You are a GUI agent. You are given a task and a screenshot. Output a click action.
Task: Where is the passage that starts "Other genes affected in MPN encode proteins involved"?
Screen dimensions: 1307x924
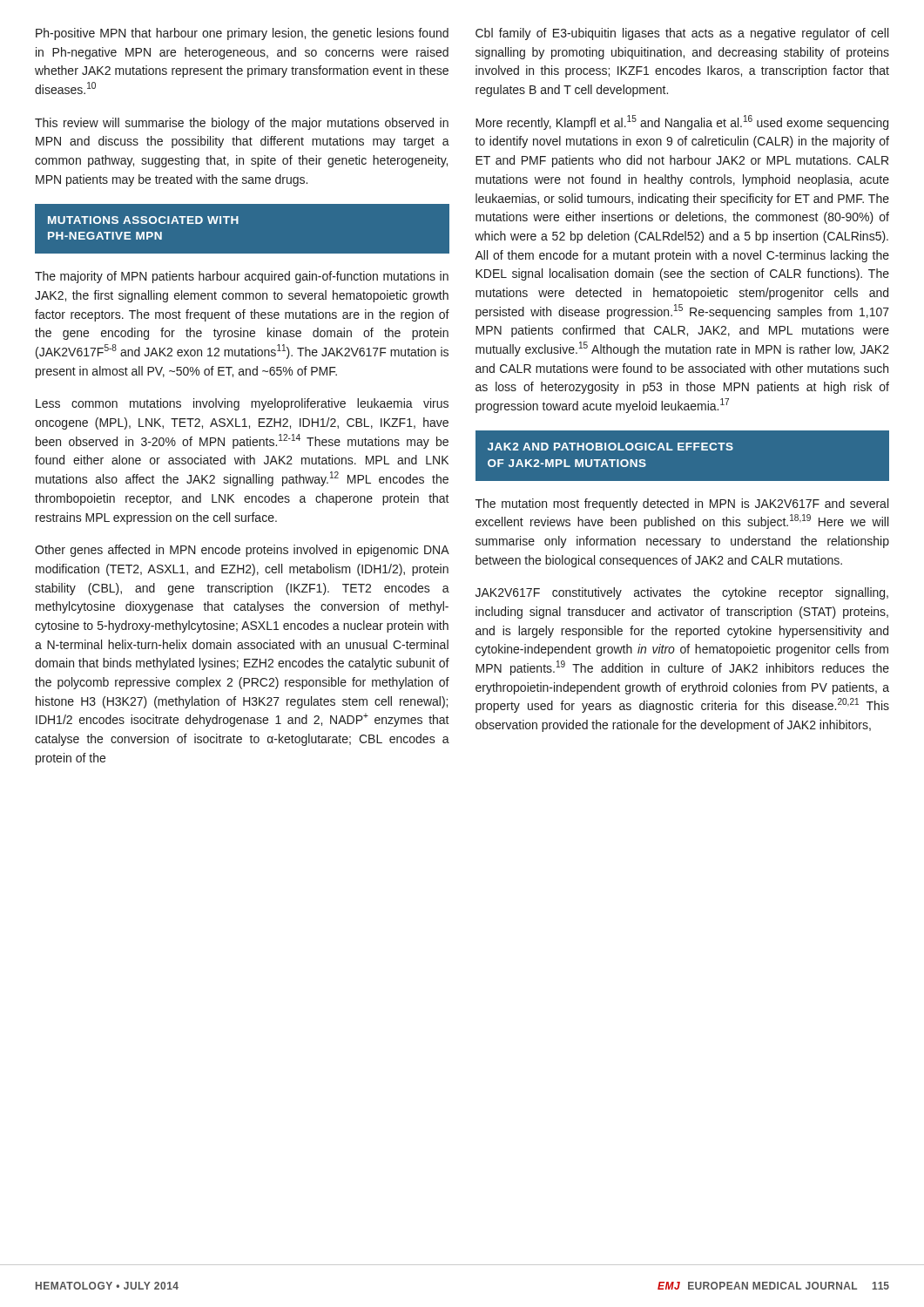242,654
